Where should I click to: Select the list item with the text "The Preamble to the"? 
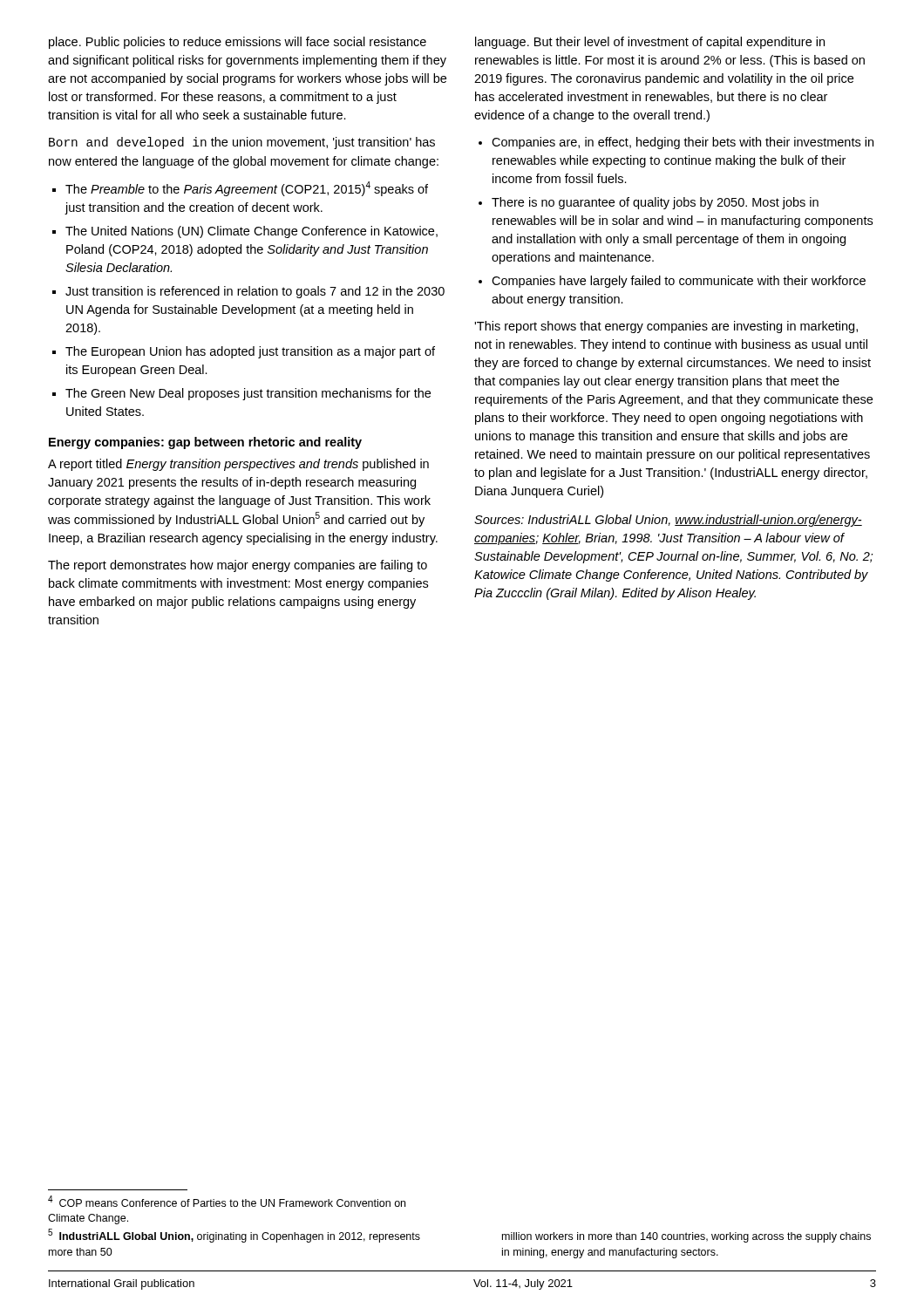click(x=247, y=198)
